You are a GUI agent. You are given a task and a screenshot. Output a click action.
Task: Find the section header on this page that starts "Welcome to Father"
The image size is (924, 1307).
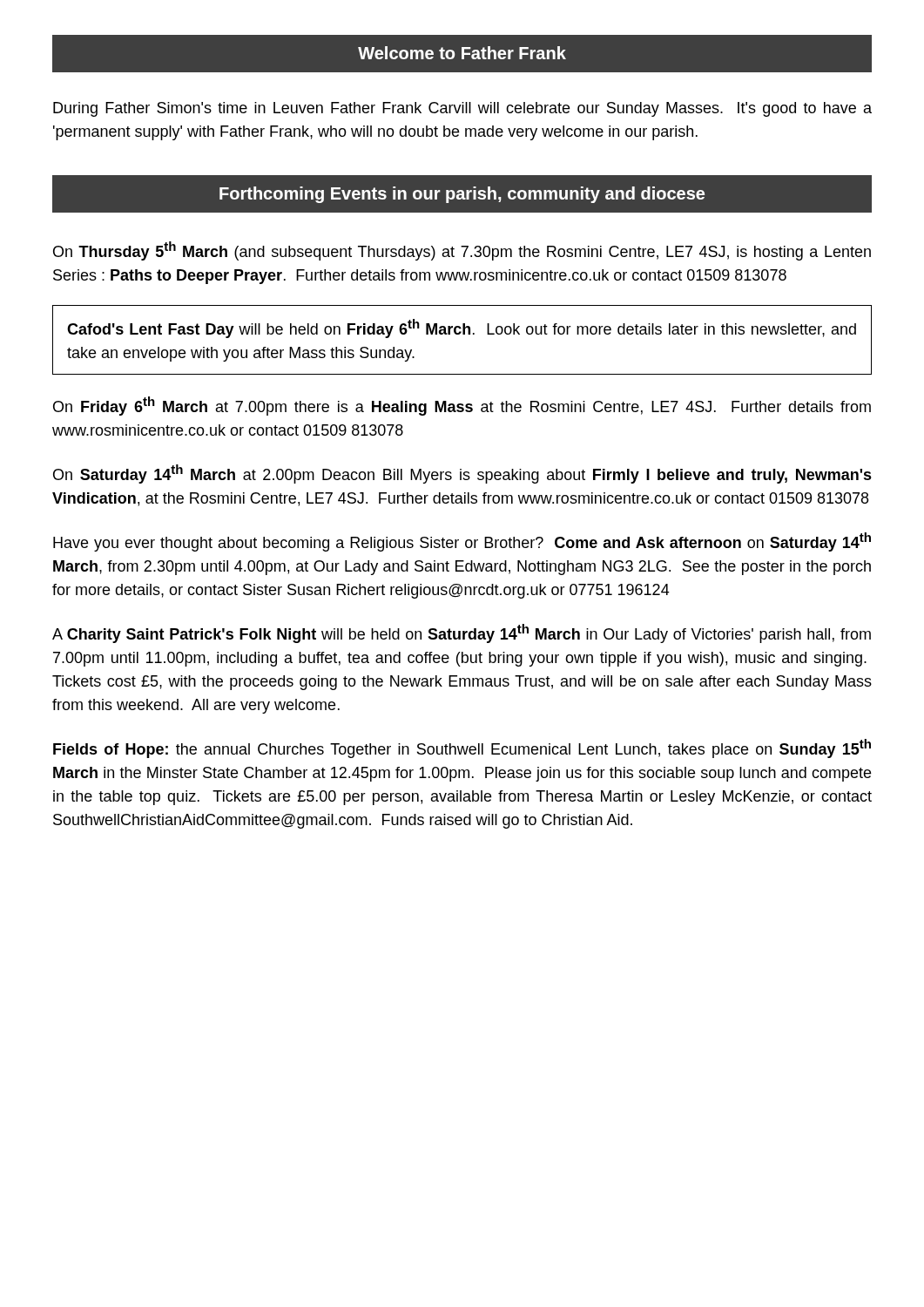(x=462, y=53)
